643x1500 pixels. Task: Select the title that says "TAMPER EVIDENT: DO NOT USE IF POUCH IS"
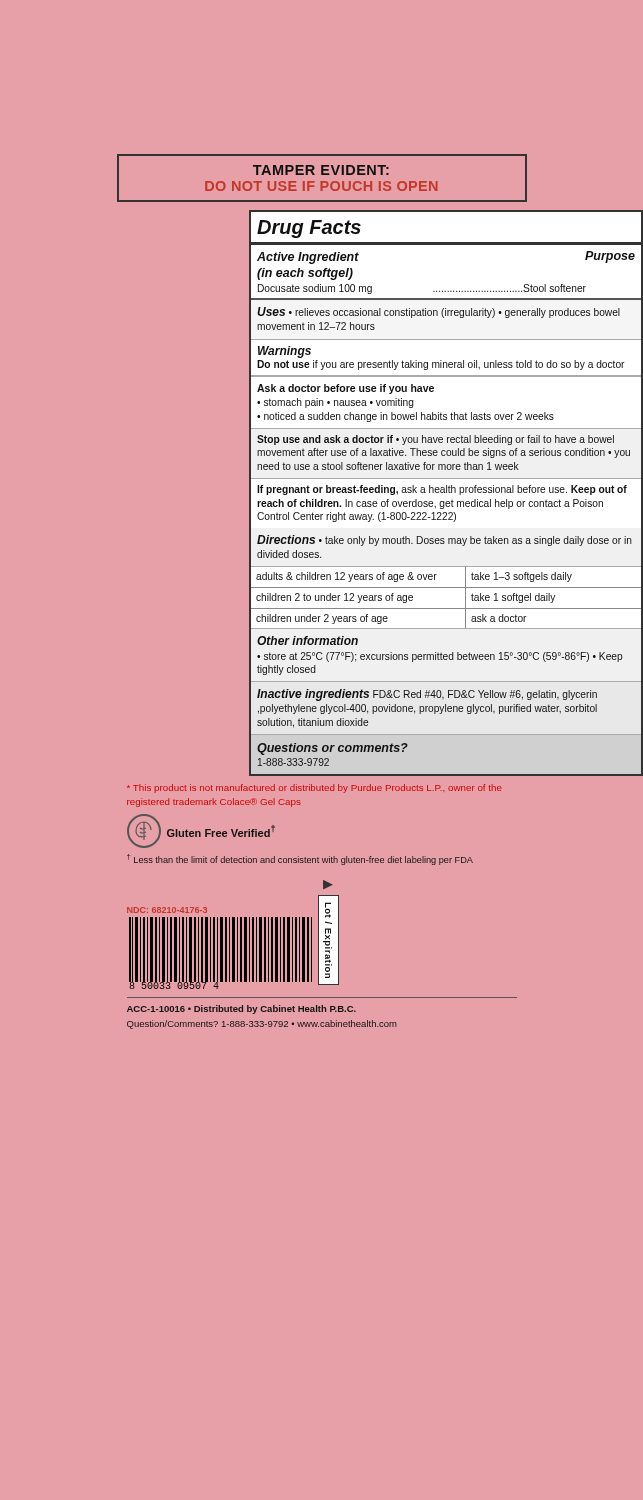point(322,178)
